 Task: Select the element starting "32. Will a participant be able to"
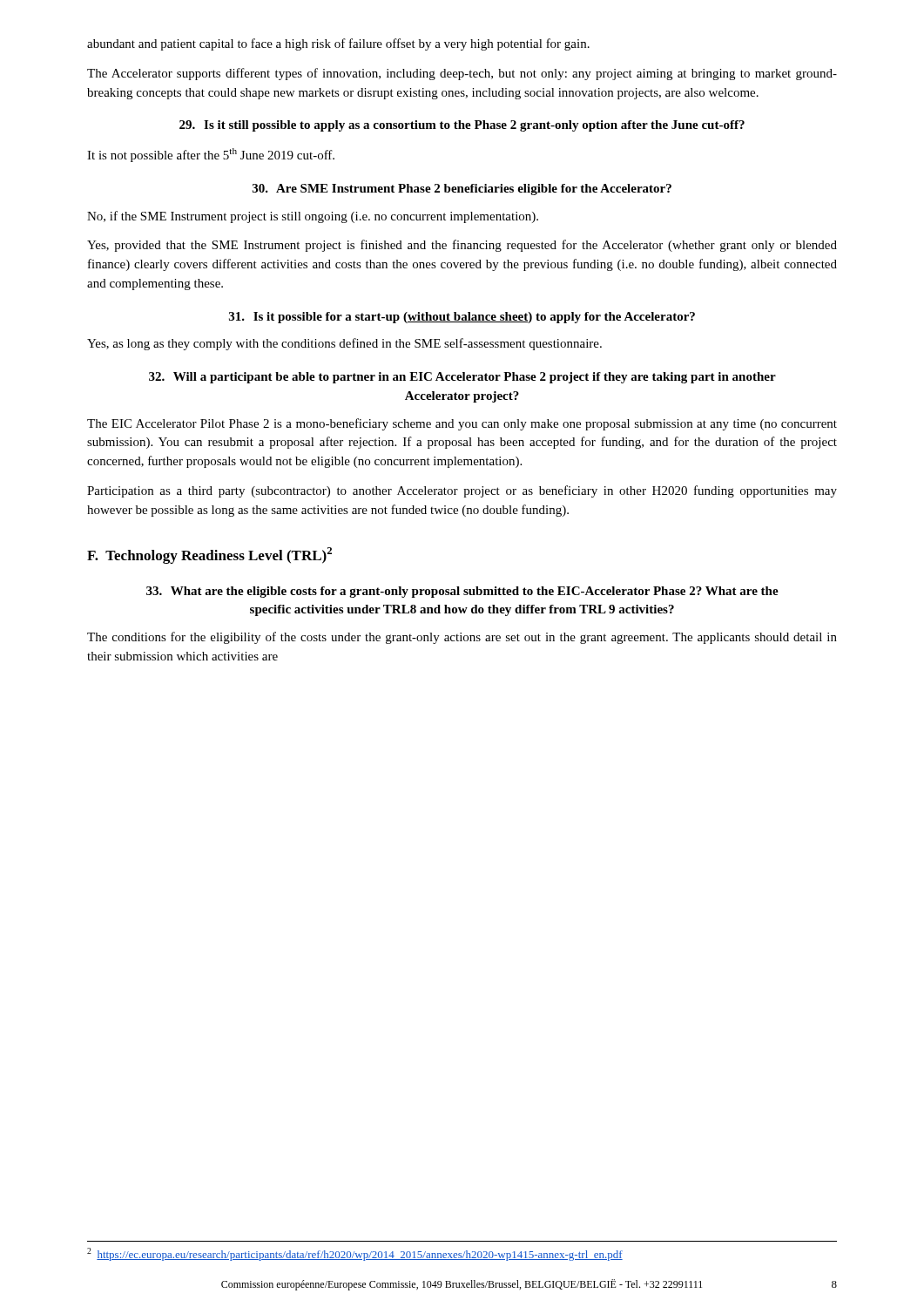[x=462, y=387]
